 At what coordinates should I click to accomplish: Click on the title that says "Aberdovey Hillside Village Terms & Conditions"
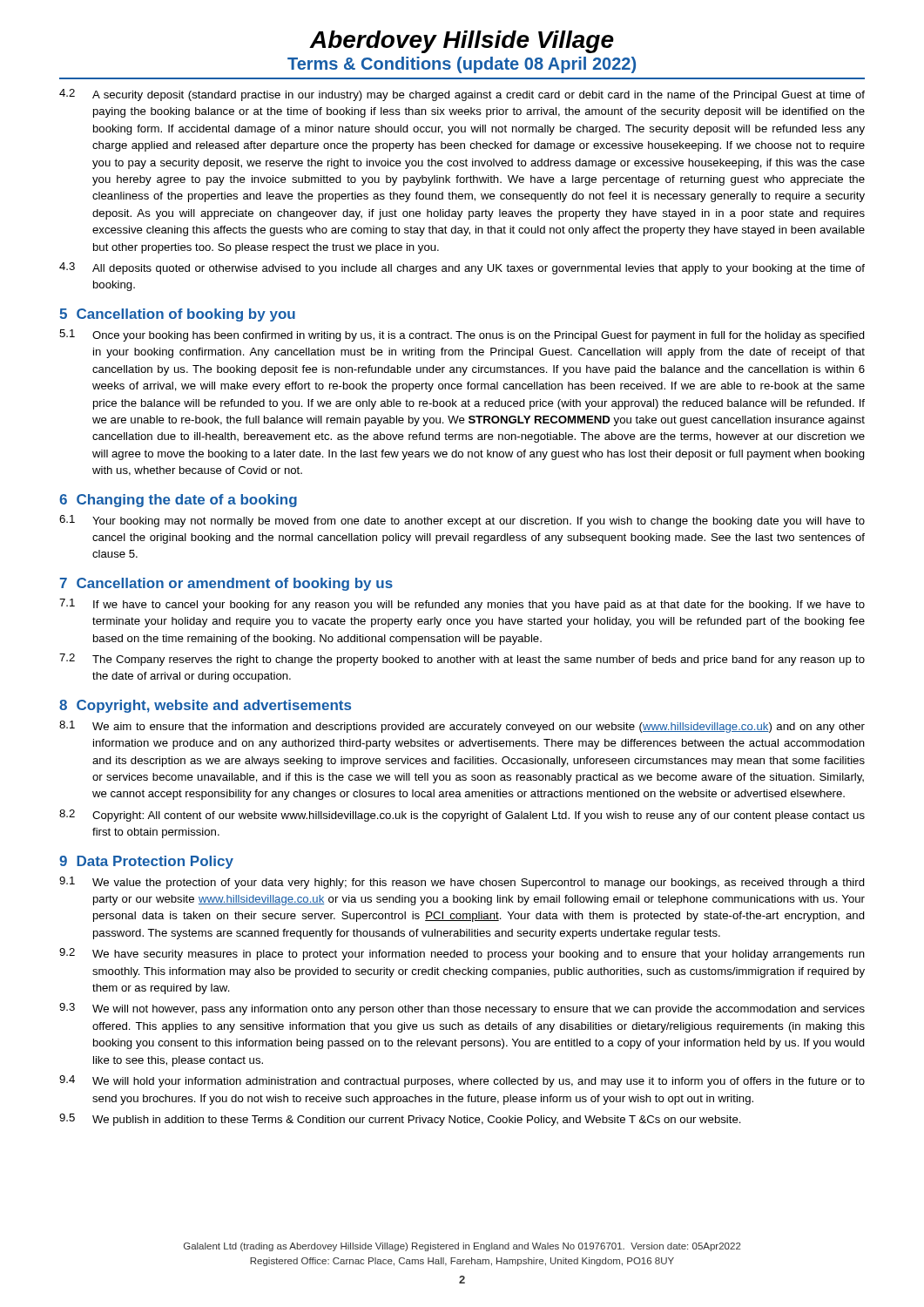[462, 53]
